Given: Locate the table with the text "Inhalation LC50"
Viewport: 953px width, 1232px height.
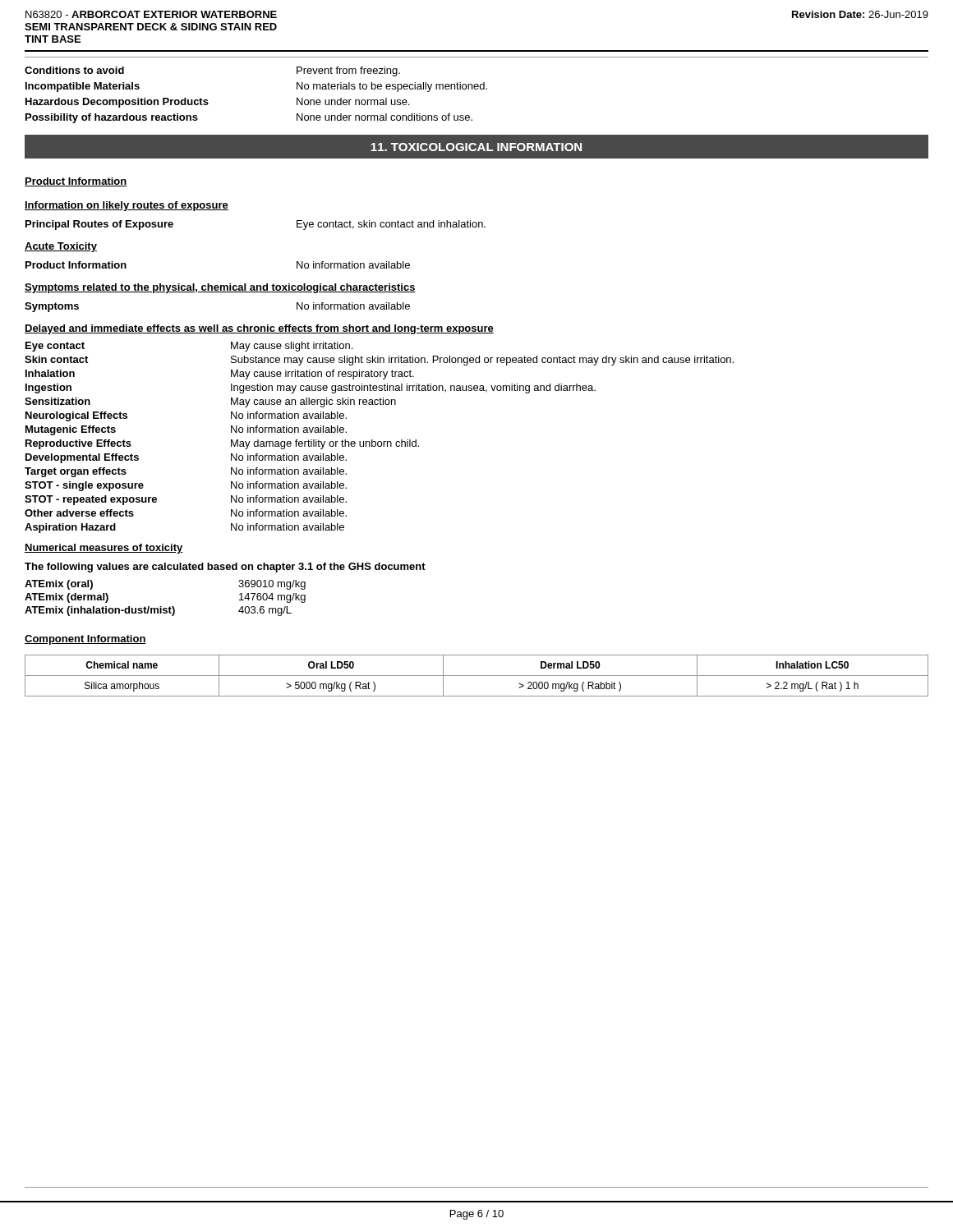Looking at the screenshot, I should 476,676.
